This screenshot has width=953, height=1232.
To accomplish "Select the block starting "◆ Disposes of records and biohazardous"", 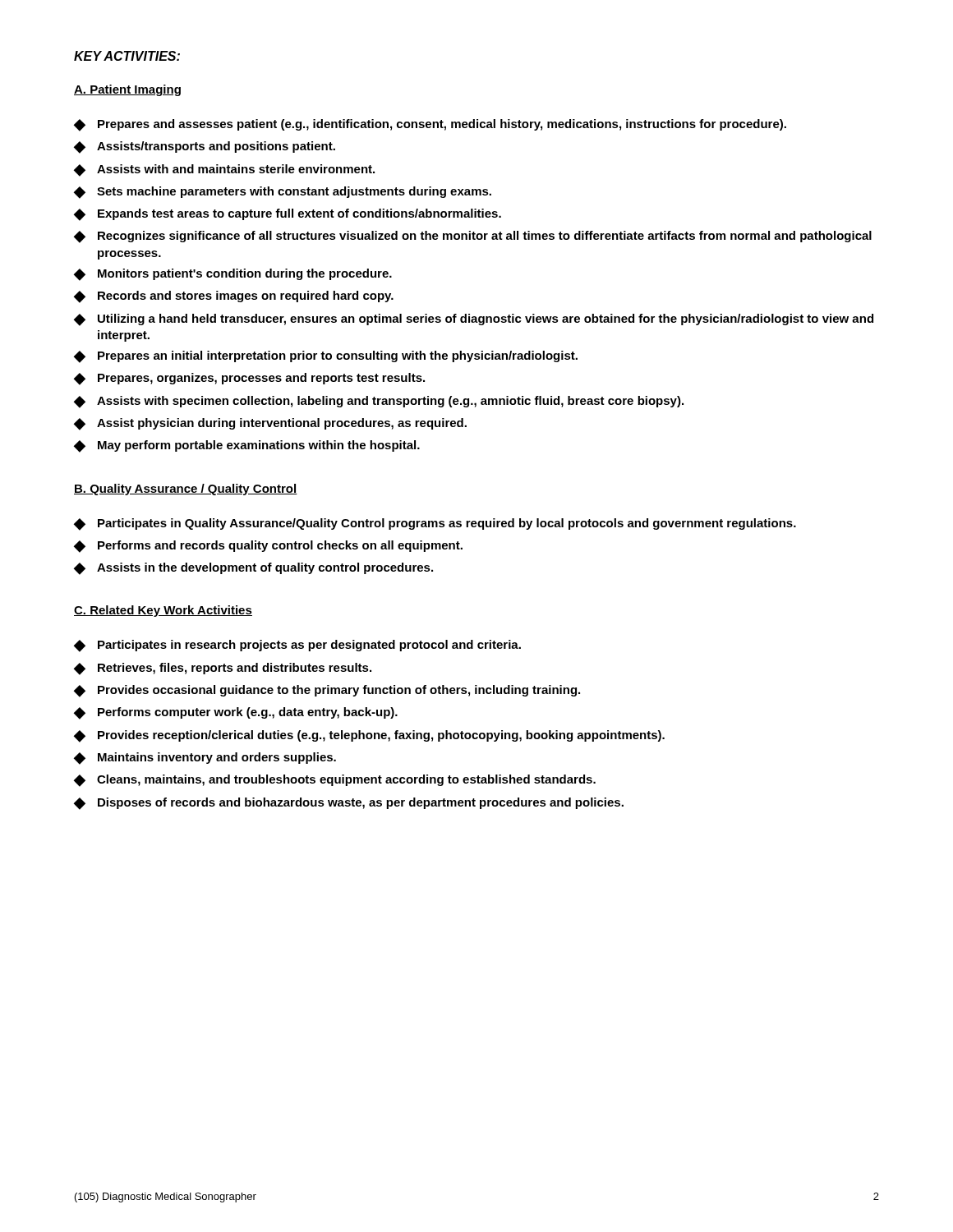I will (x=476, y=803).
